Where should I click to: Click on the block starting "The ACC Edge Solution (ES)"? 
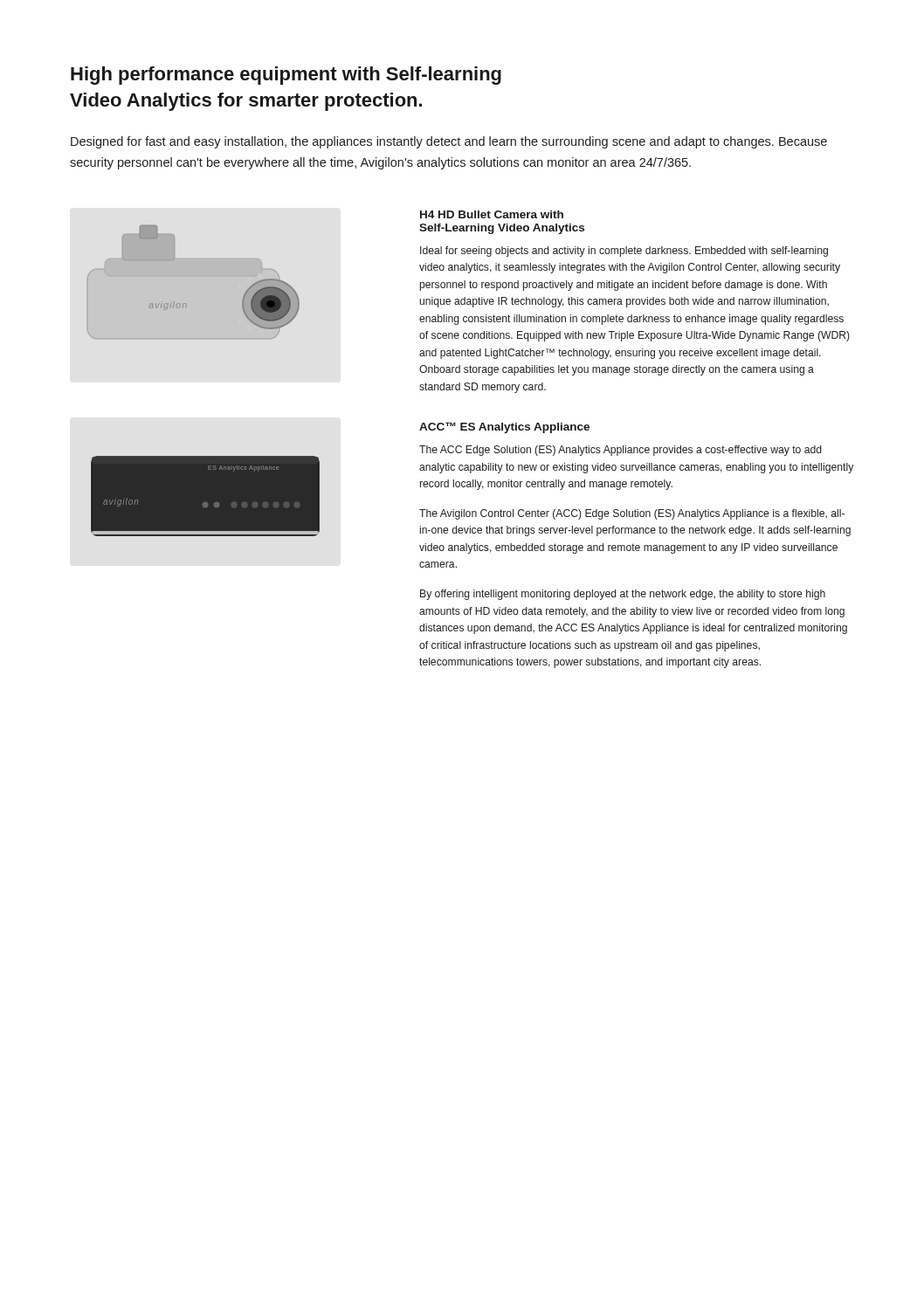pyautogui.click(x=636, y=467)
